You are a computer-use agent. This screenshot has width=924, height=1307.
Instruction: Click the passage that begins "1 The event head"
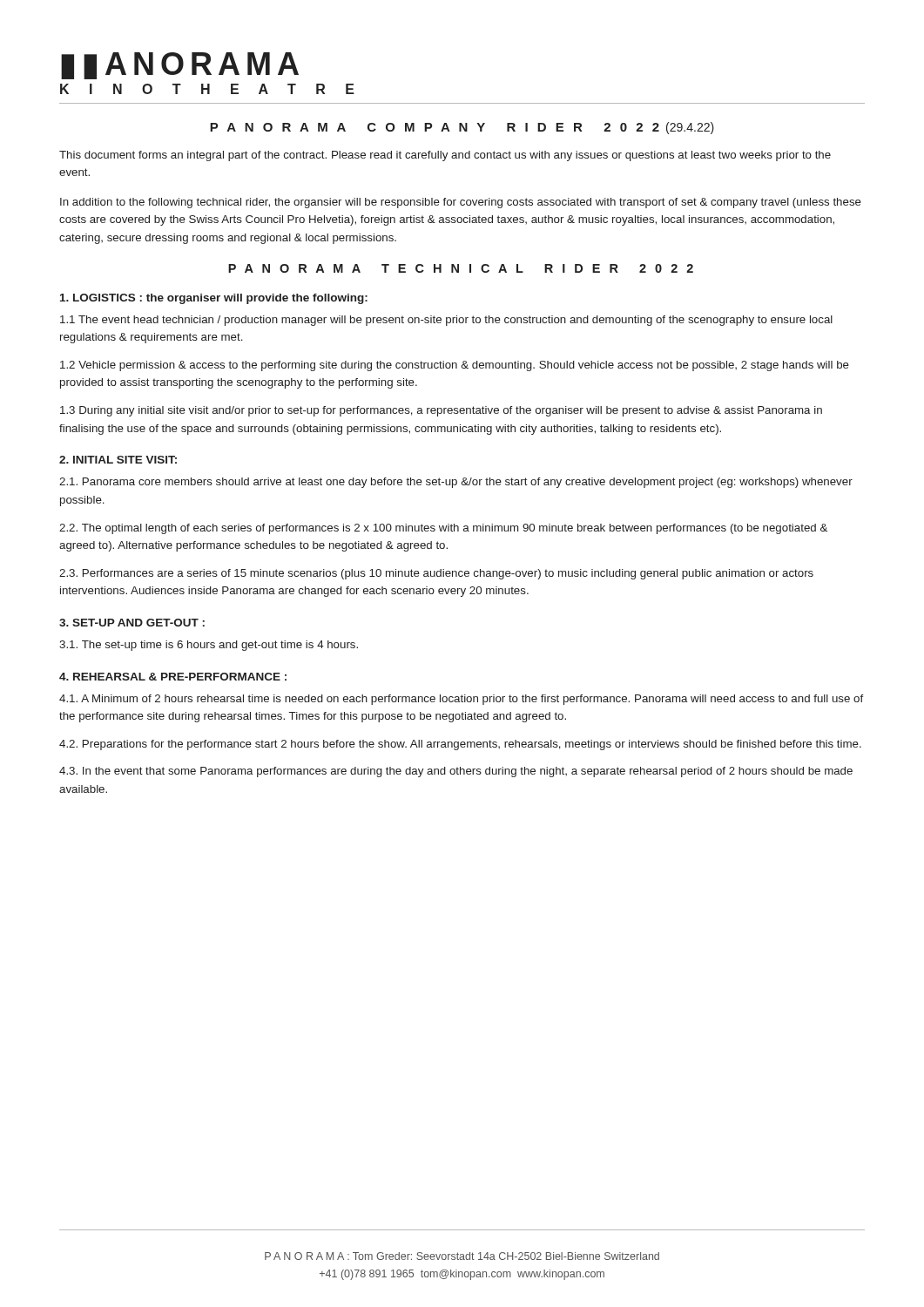pyautogui.click(x=446, y=328)
